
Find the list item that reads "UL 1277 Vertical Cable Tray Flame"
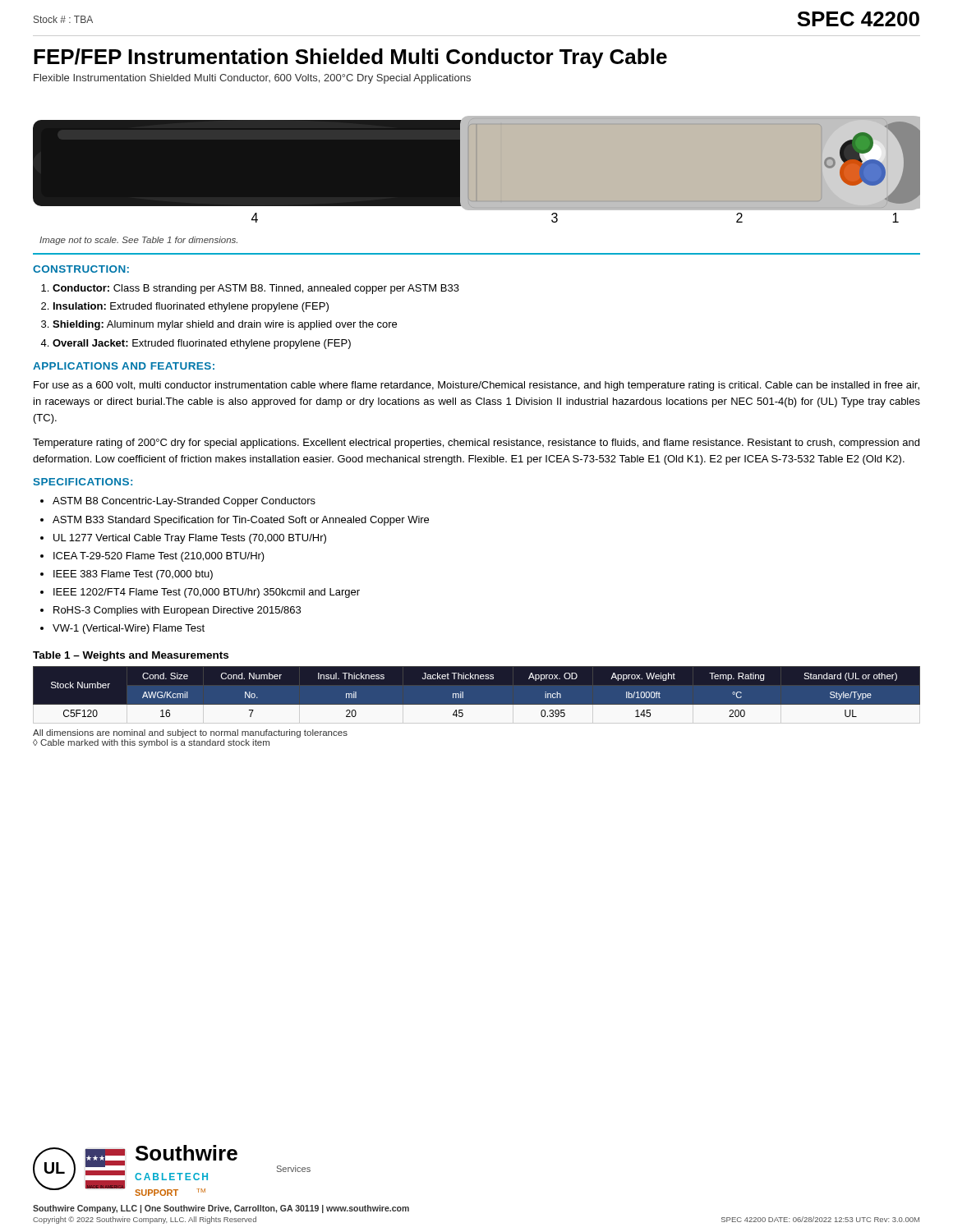tap(190, 537)
